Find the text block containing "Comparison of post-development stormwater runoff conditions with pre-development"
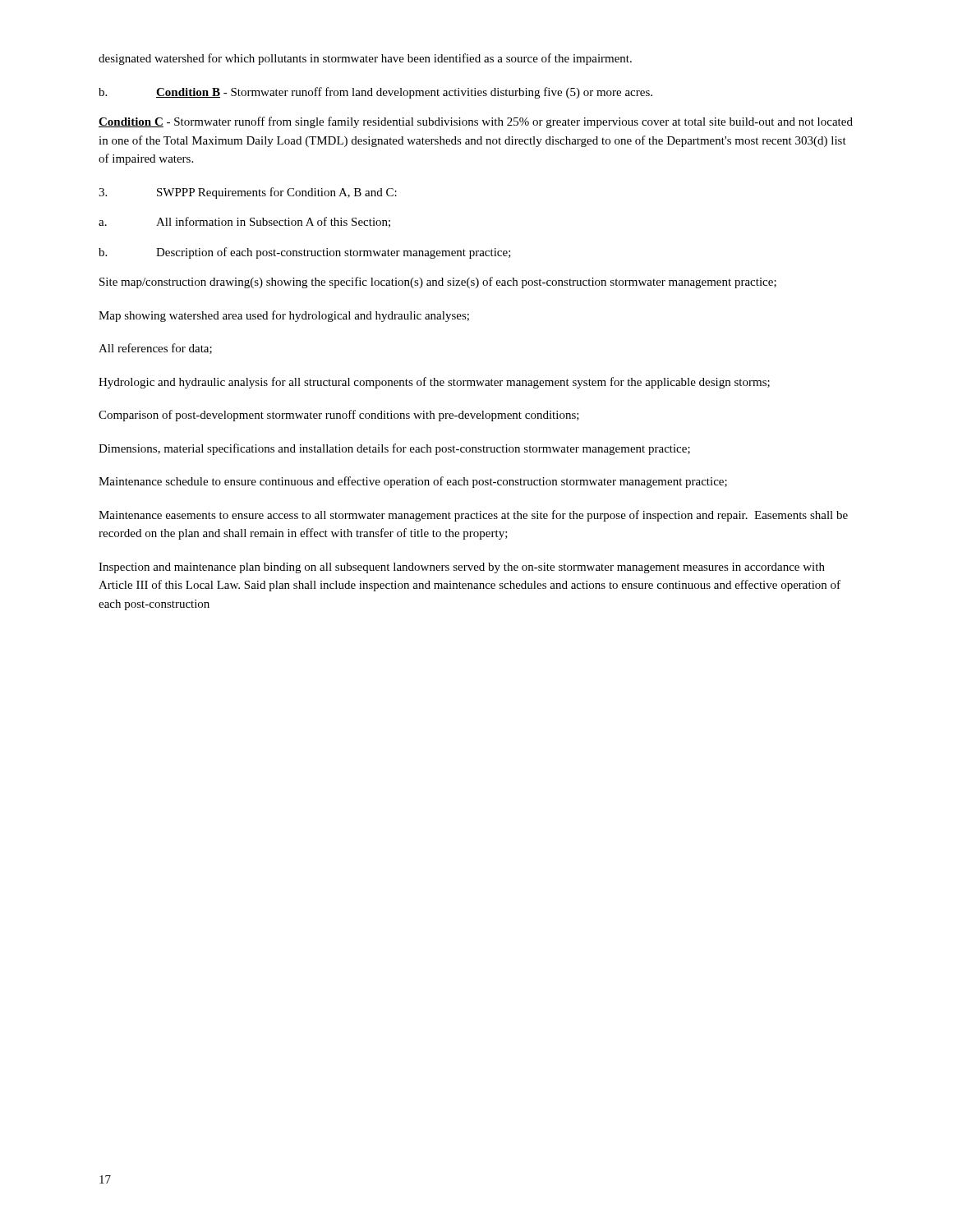Viewport: 953px width, 1232px height. click(339, 415)
